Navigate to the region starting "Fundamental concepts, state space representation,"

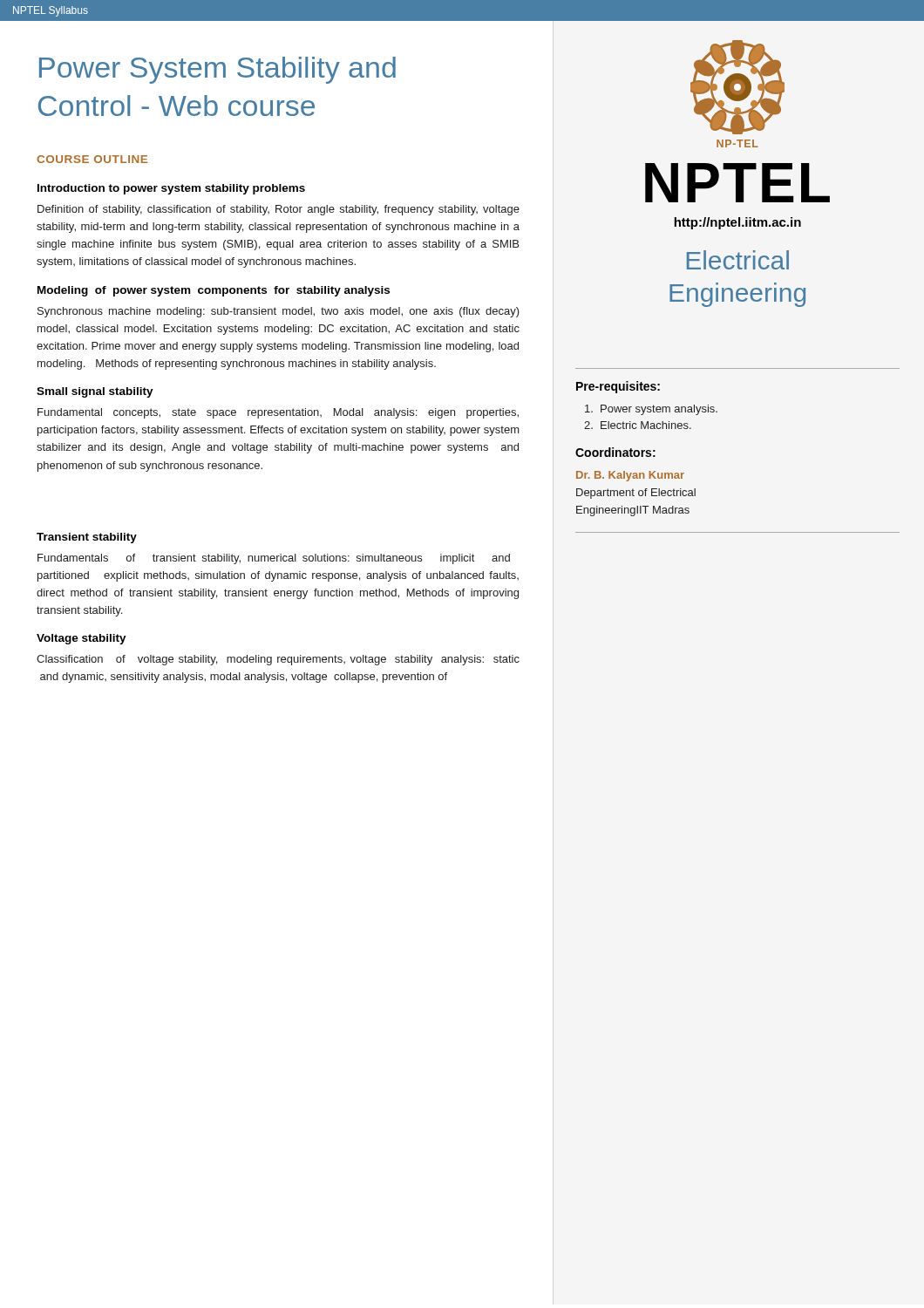click(x=278, y=439)
